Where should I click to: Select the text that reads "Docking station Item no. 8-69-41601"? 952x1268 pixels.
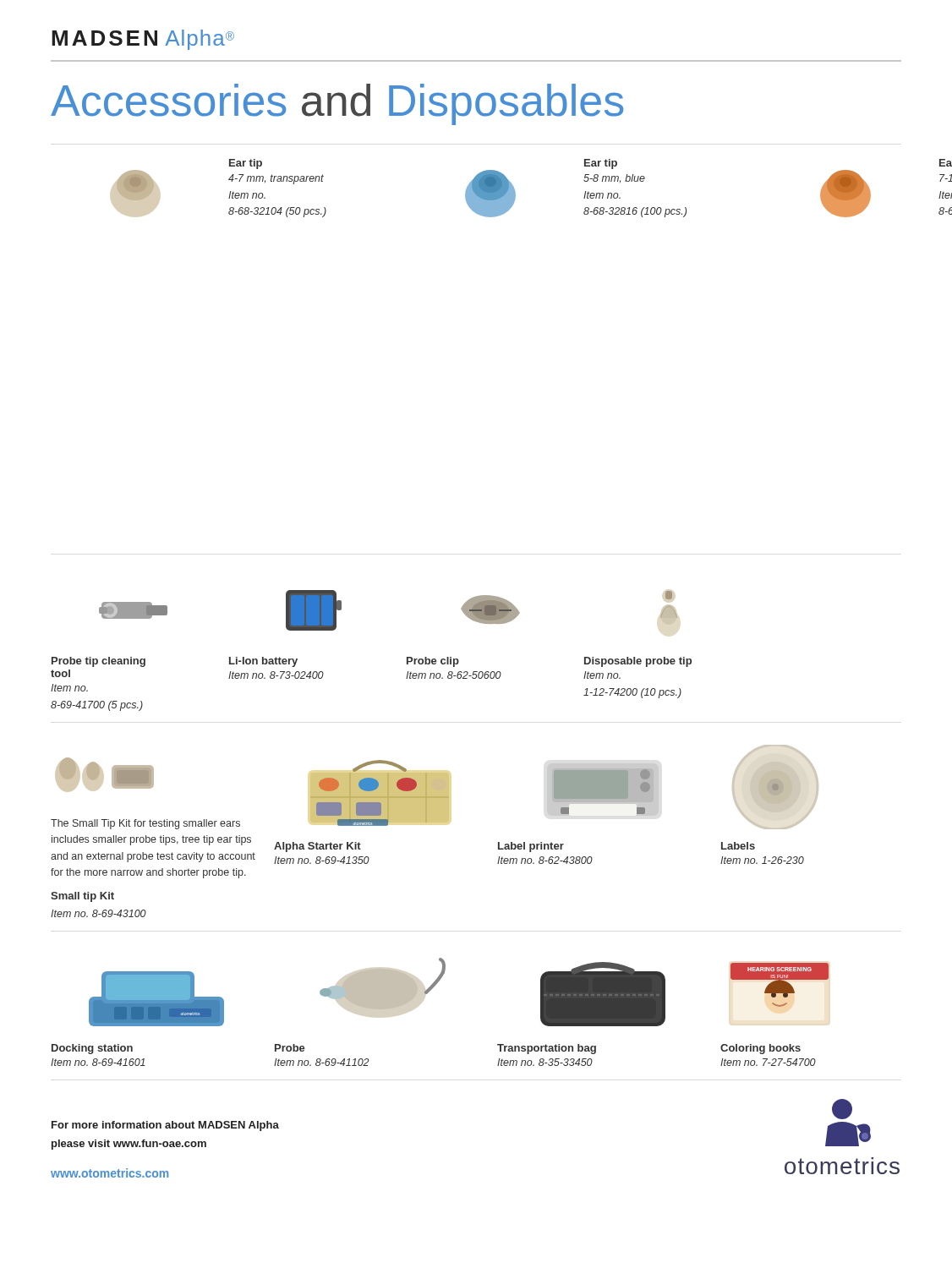[x=92, y=1049]
